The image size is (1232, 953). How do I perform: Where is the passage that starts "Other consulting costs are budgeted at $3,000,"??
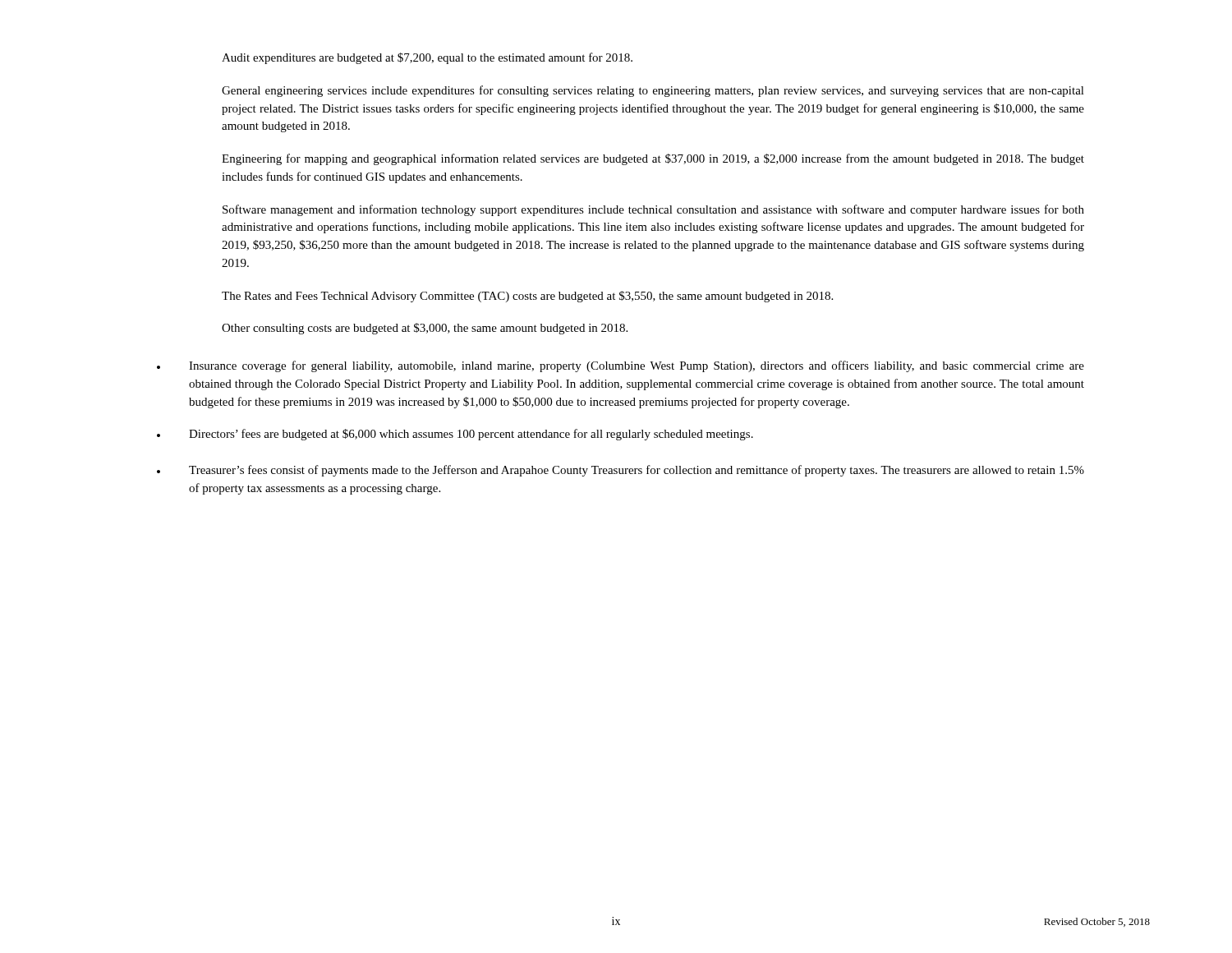point(425,328)
